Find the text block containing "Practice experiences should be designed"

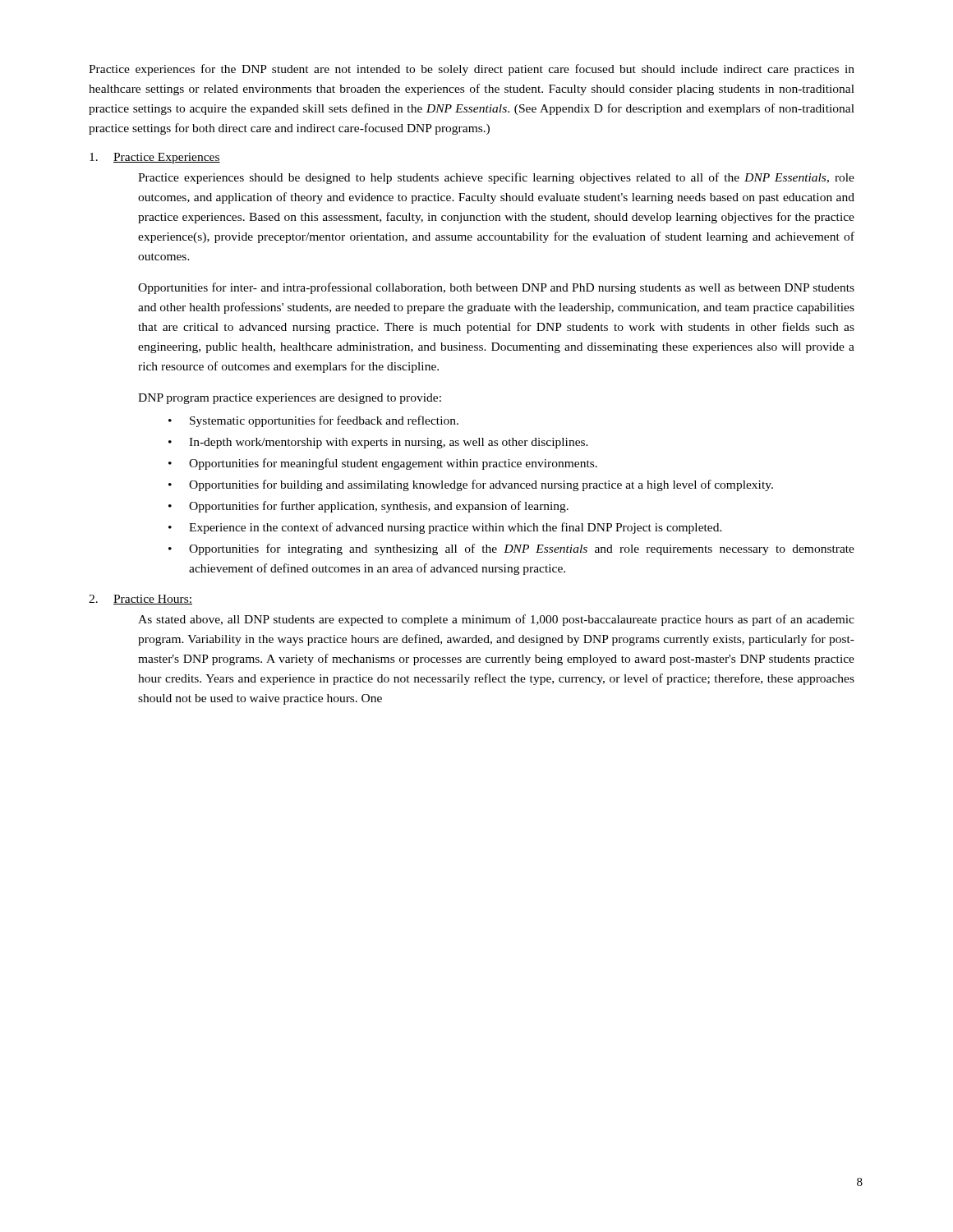[496, 216]
